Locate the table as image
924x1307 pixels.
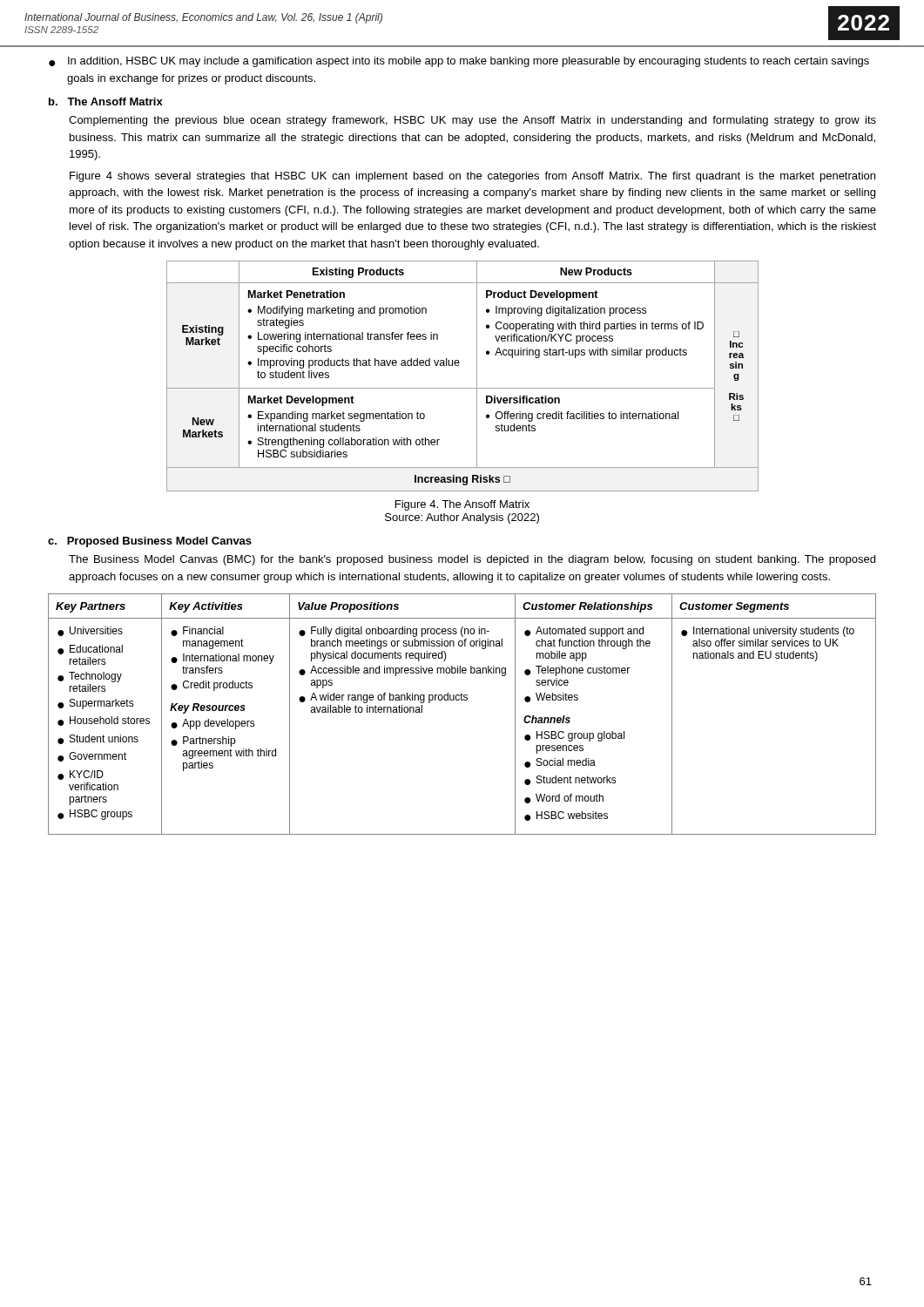pos(462,376)
